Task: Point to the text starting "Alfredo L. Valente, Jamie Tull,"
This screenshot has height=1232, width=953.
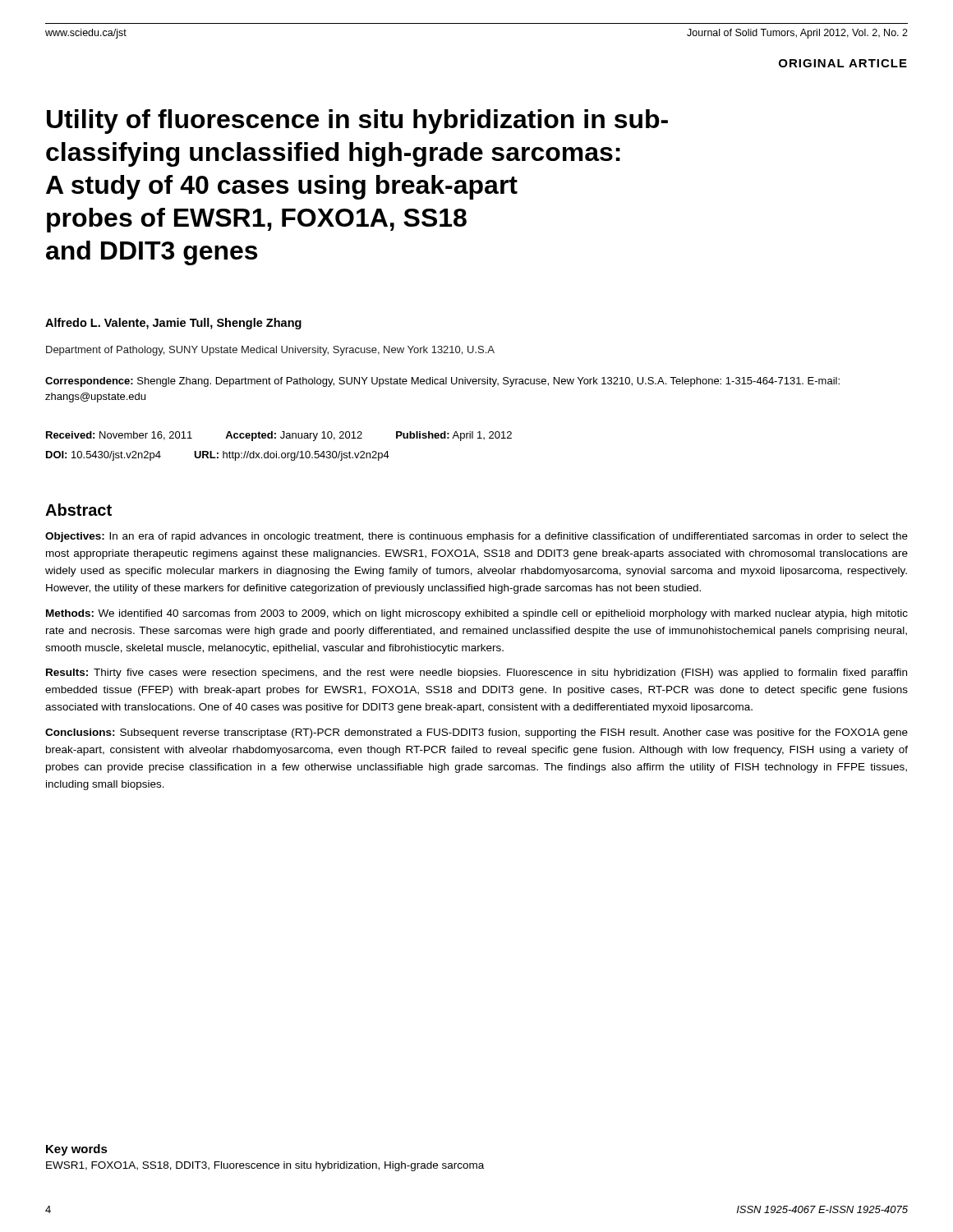Action: 173,323
